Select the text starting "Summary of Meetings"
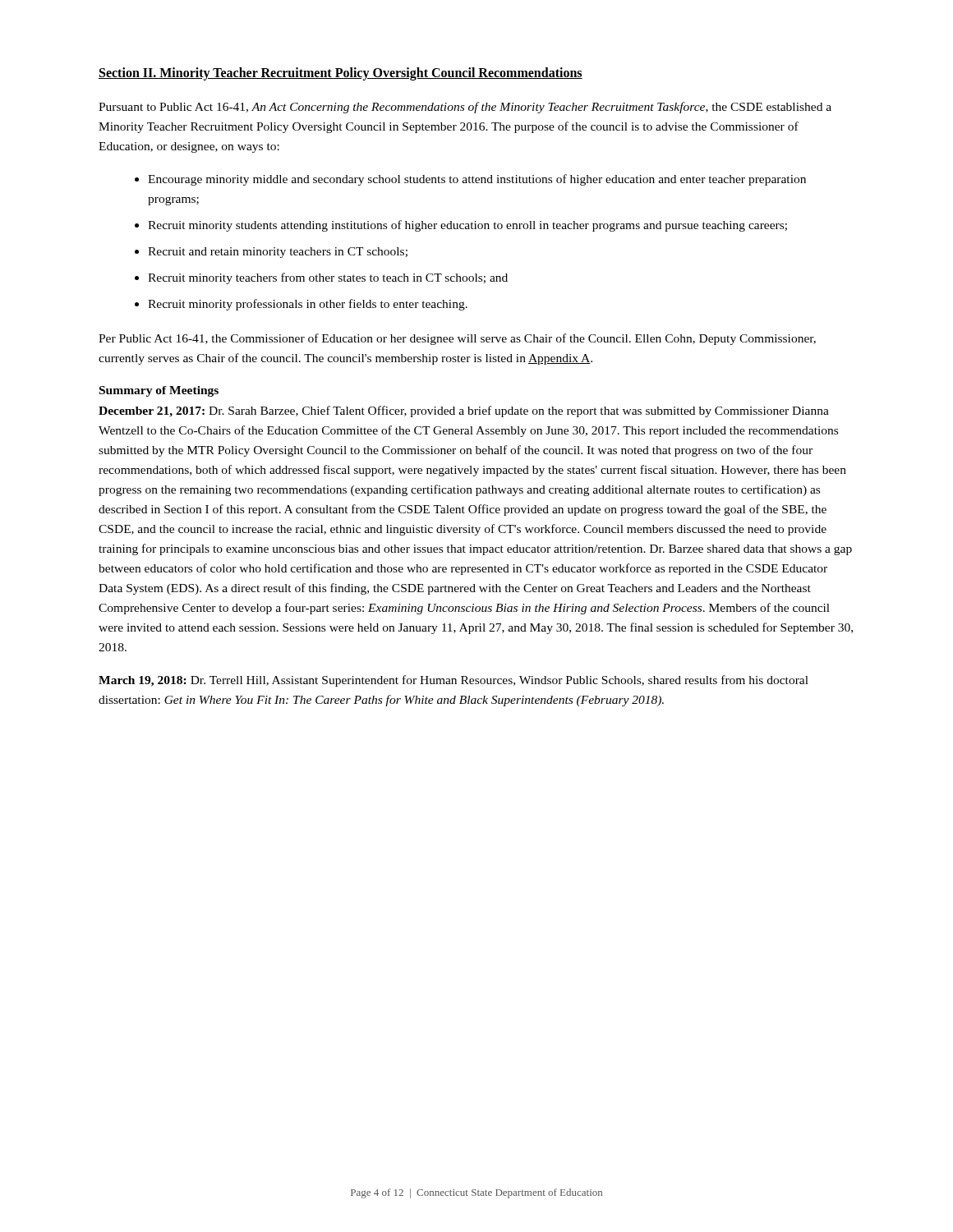 (159, 390)
